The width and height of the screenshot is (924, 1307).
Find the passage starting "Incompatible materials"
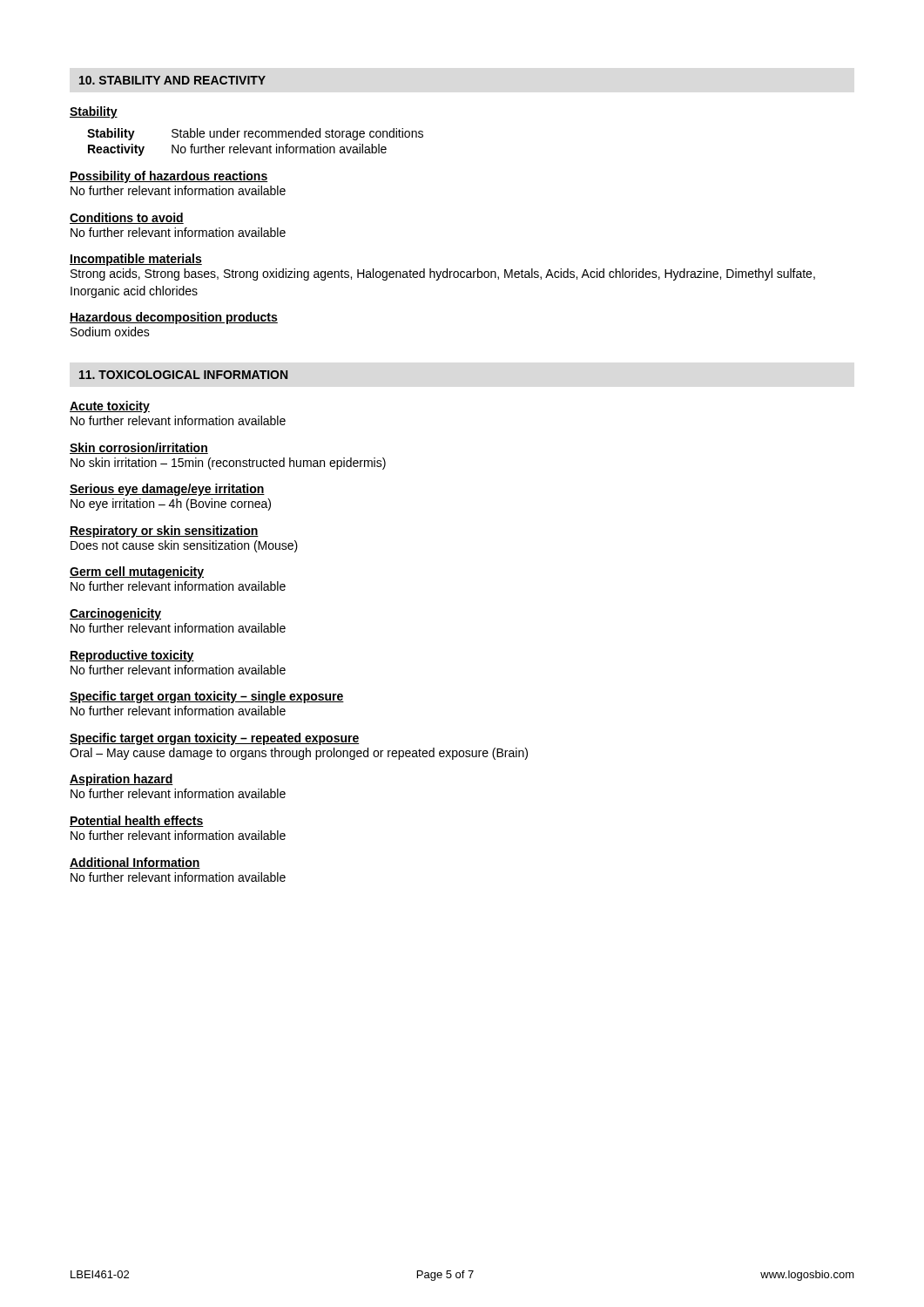(136, 259)
